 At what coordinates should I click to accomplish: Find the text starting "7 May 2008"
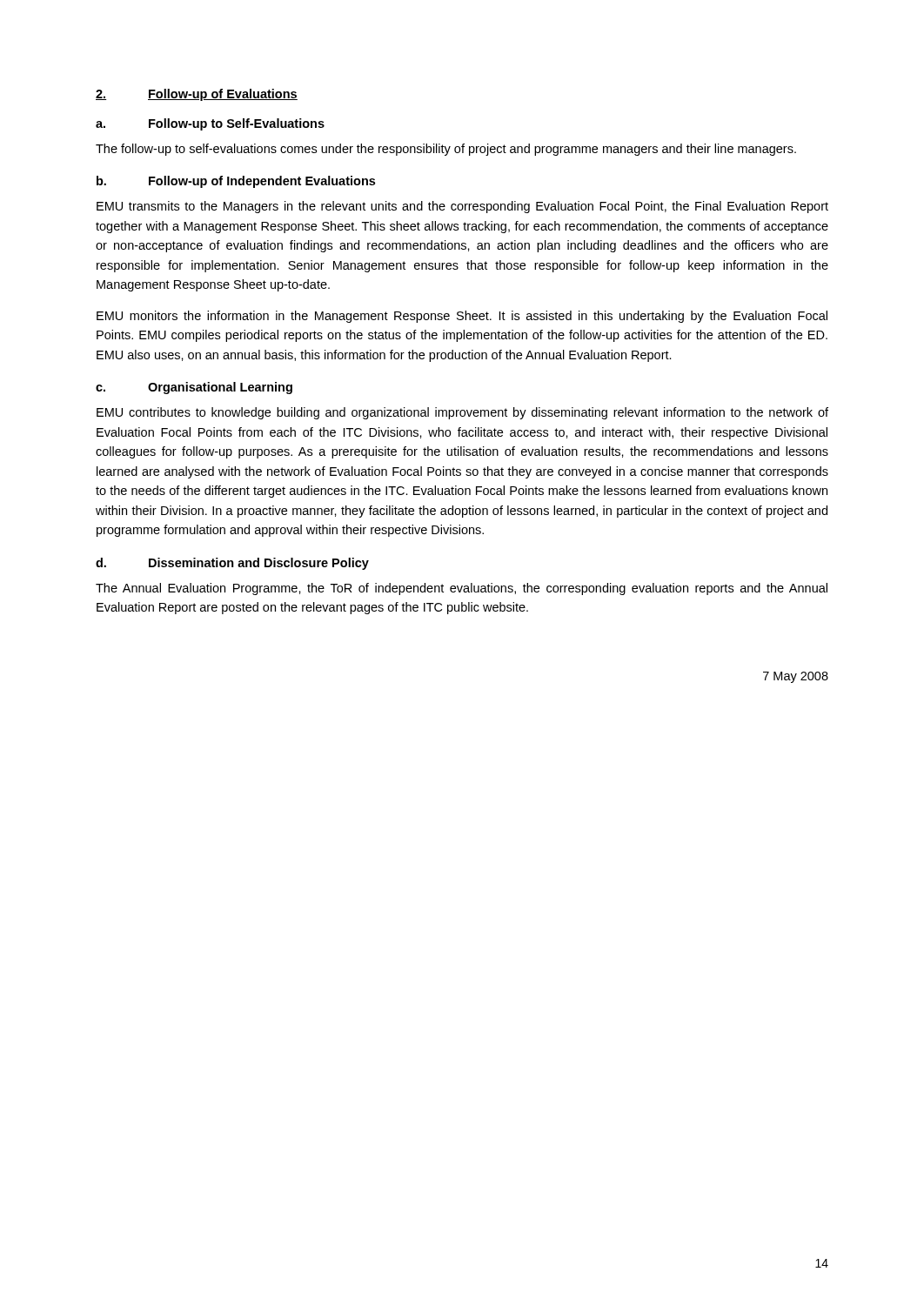coord(795,676)
